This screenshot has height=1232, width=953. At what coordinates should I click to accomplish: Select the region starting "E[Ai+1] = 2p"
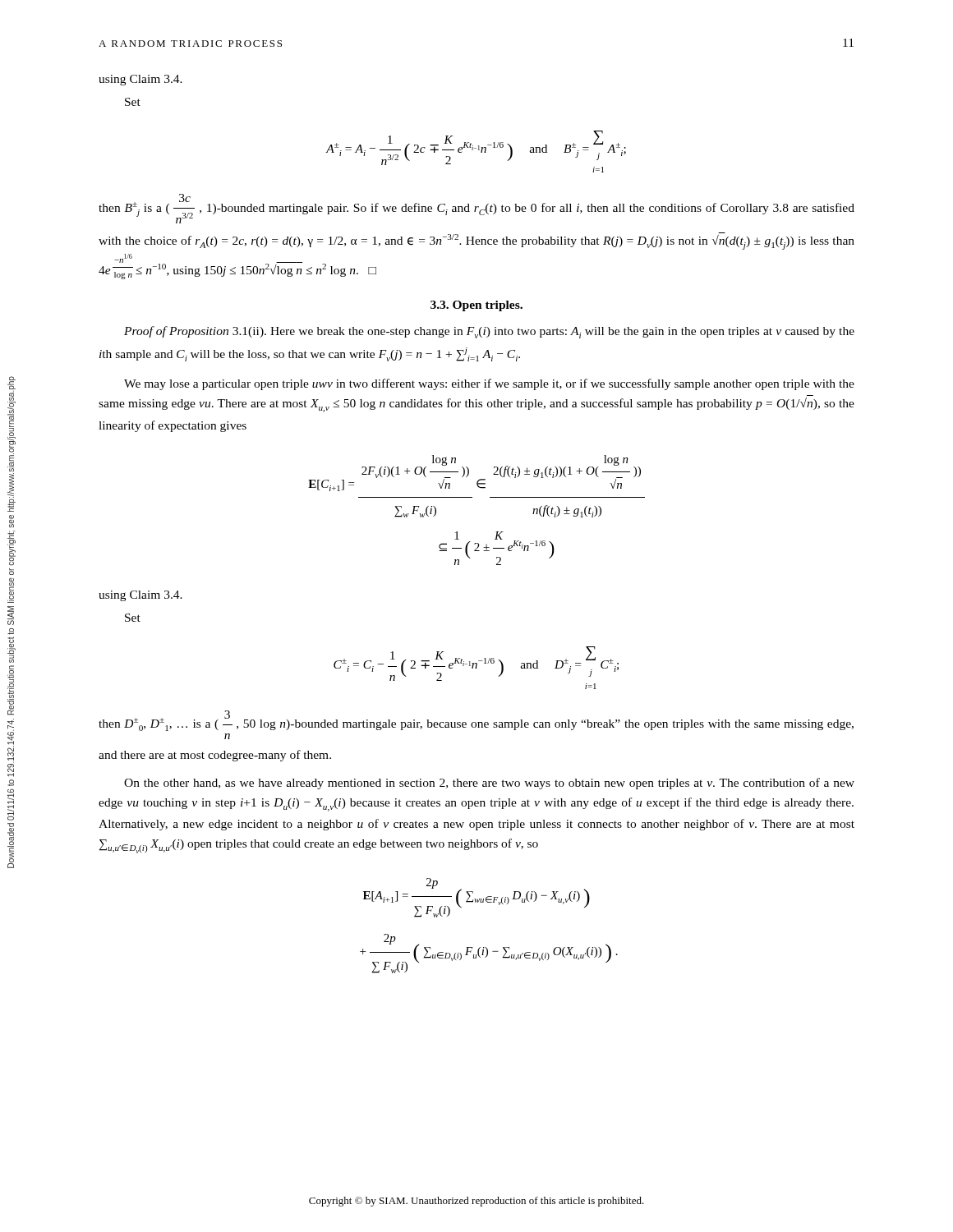[476, 924]
